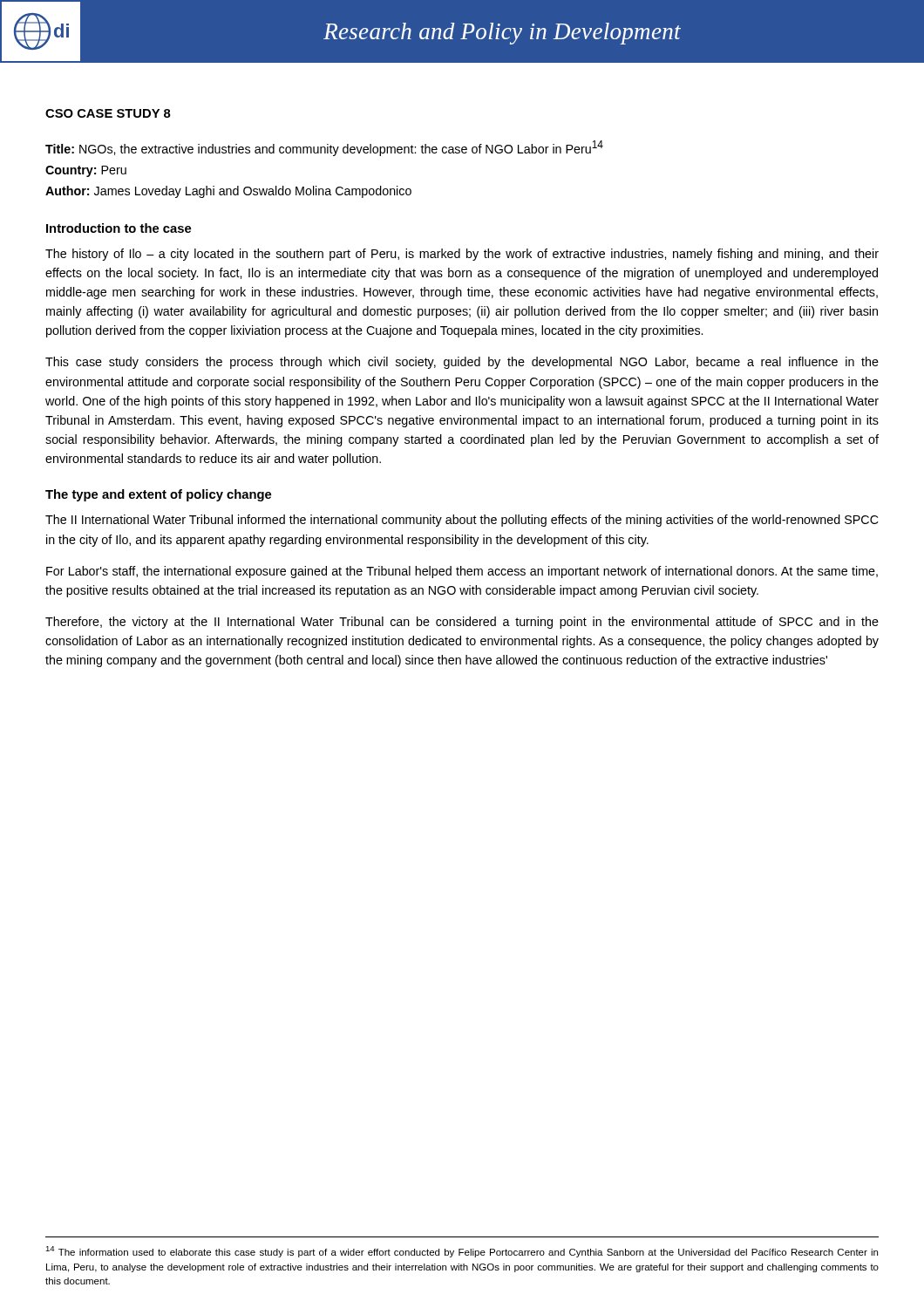Screen dimensions: 1308x924
Task: Locate the text block containing "The history of Ilo –"
Action: tap(462, 292)
